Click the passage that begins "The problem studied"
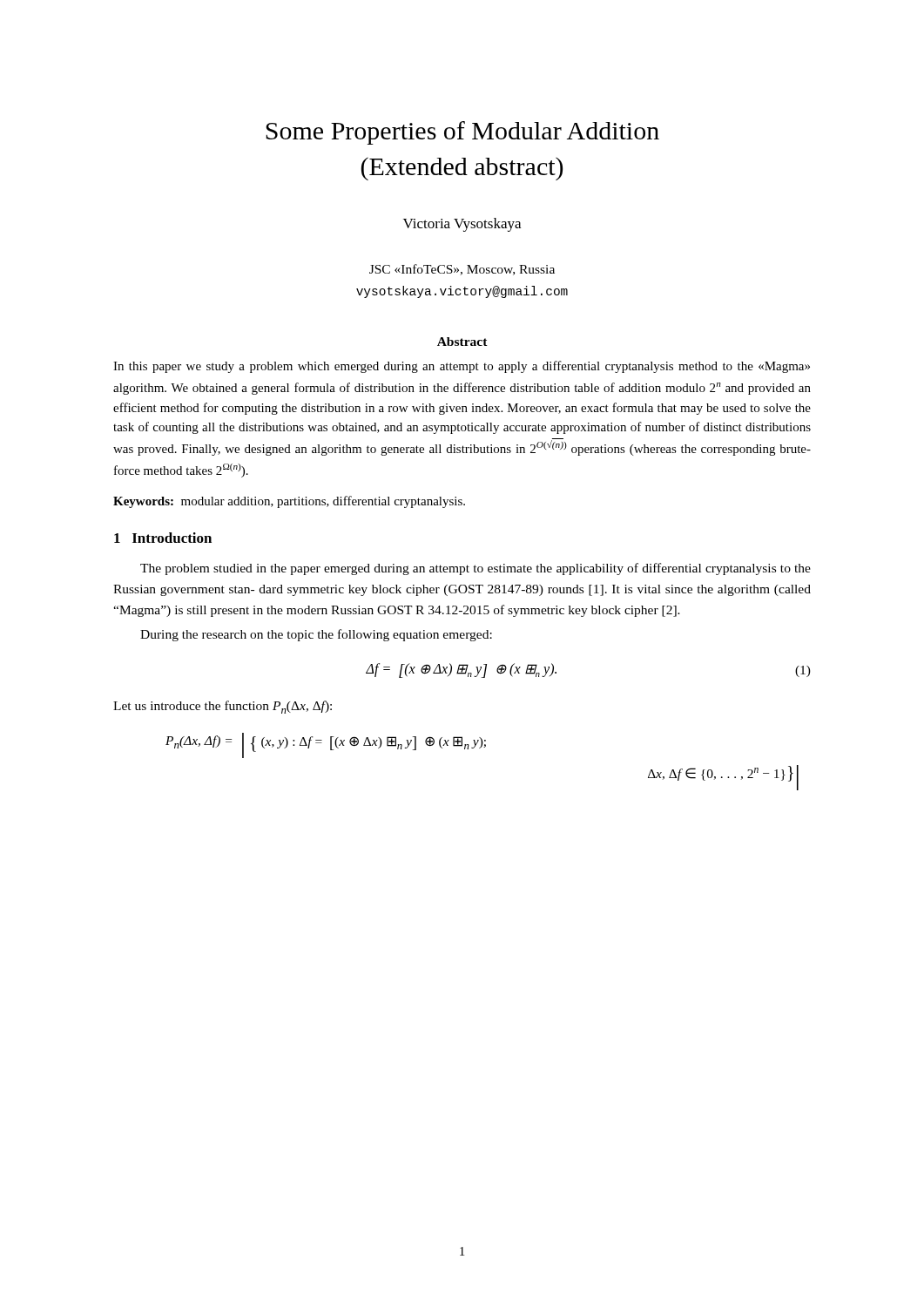The height and width of the screenshot is (1307, 924). click(x=462, y=589)
